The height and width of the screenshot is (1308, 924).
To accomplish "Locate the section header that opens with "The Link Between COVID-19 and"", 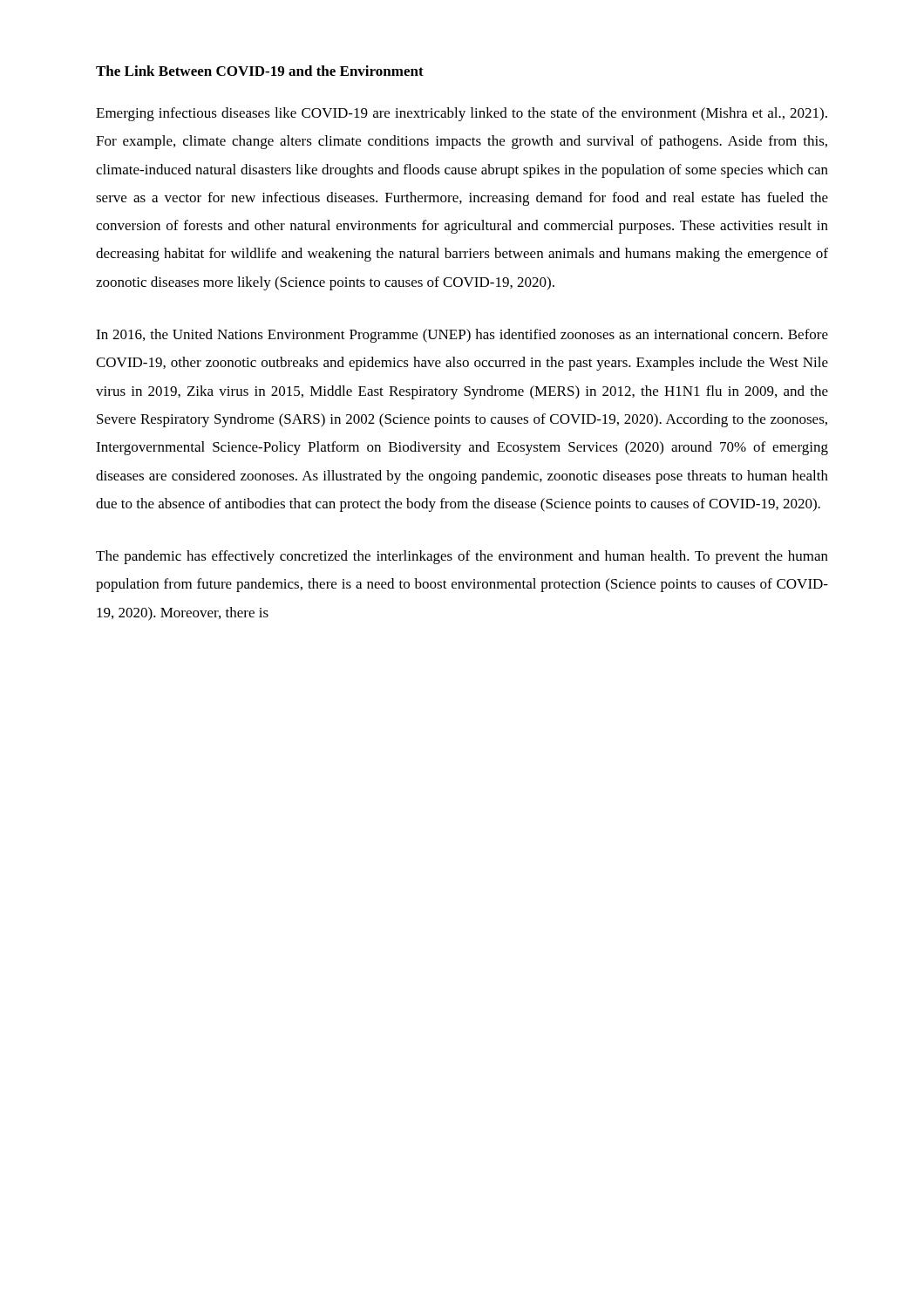I will tap(260, 71).
